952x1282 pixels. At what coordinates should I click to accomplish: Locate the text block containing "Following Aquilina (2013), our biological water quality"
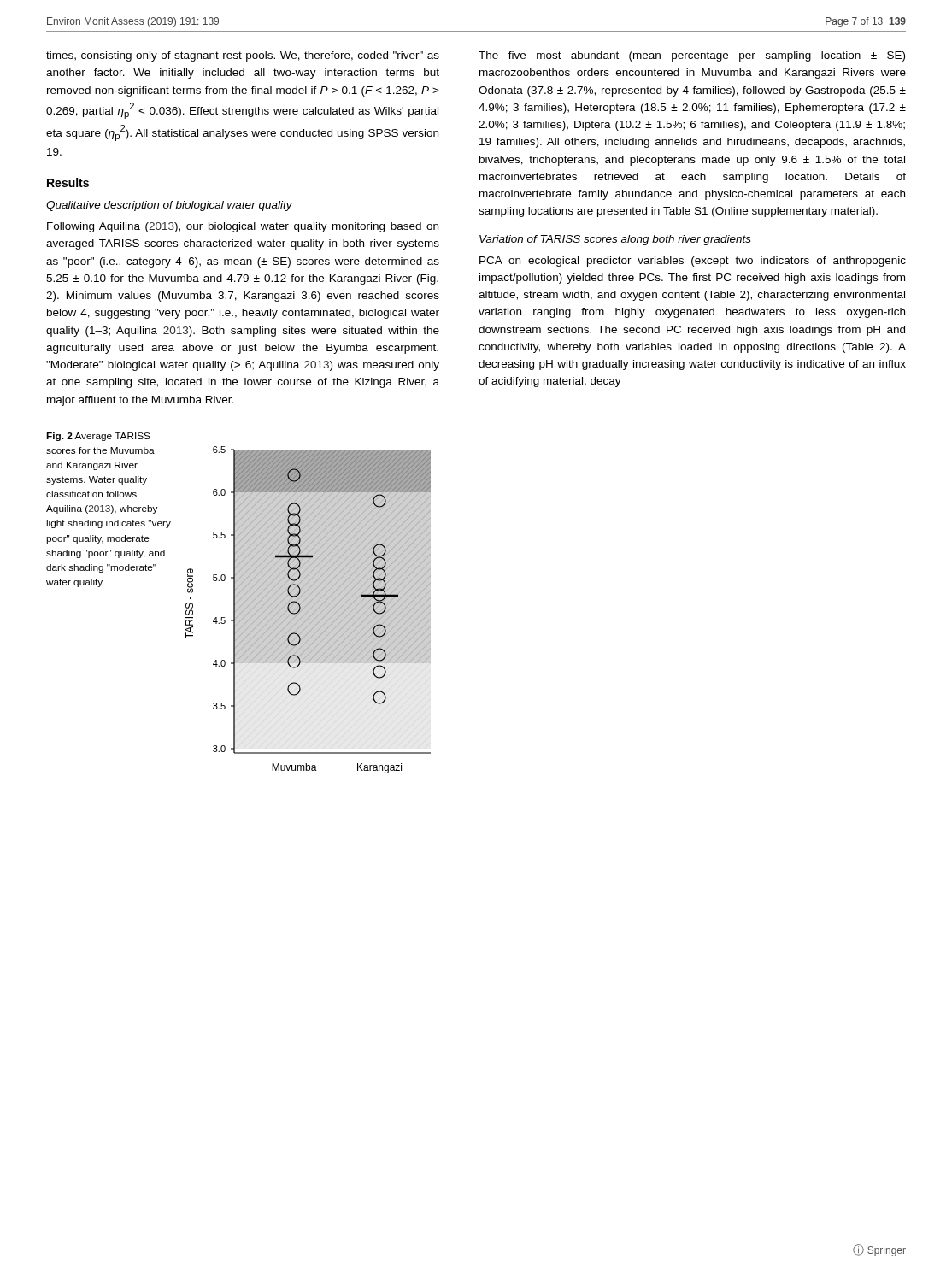coord(243,313)
